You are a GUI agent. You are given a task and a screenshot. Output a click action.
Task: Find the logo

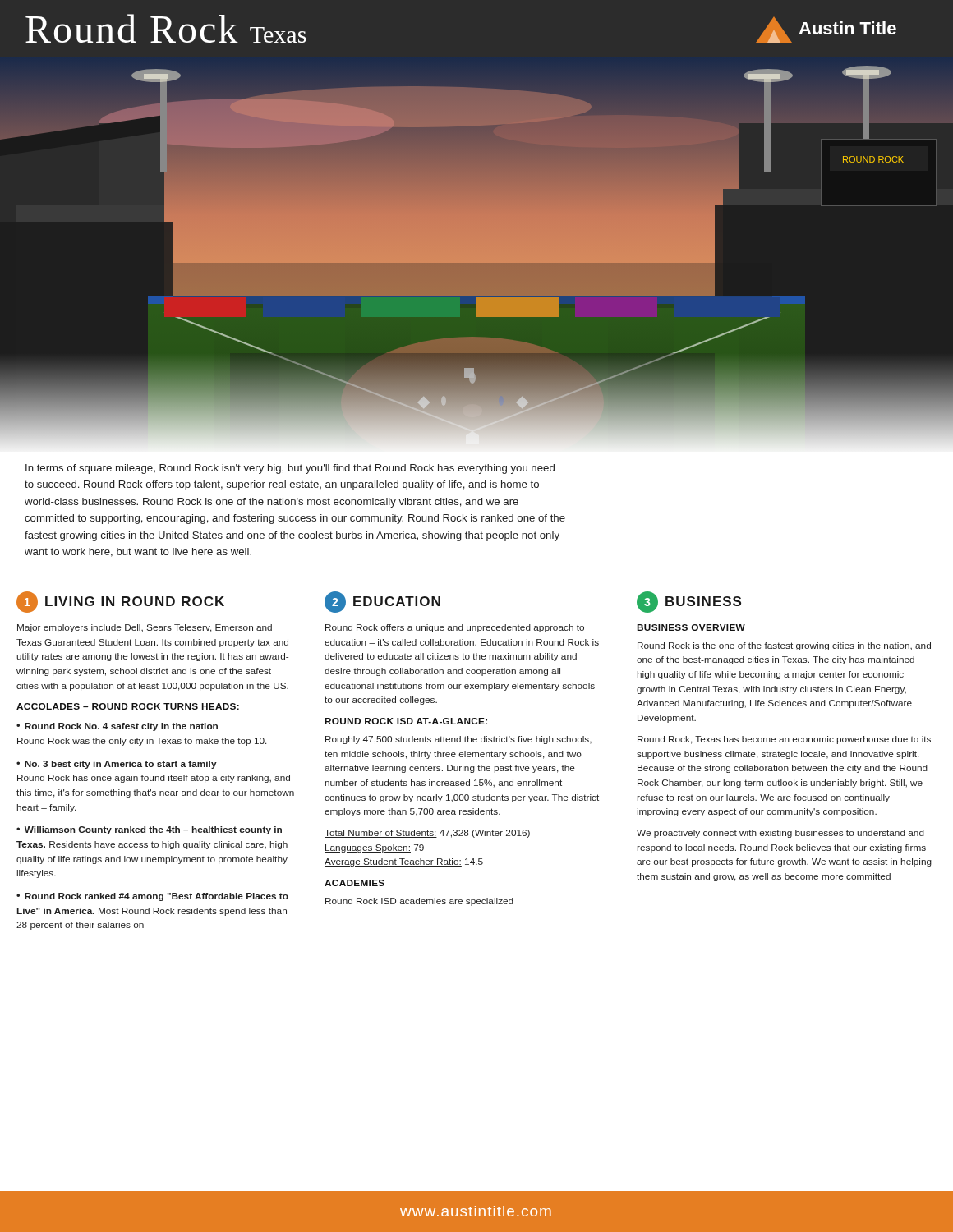[842, 31]
